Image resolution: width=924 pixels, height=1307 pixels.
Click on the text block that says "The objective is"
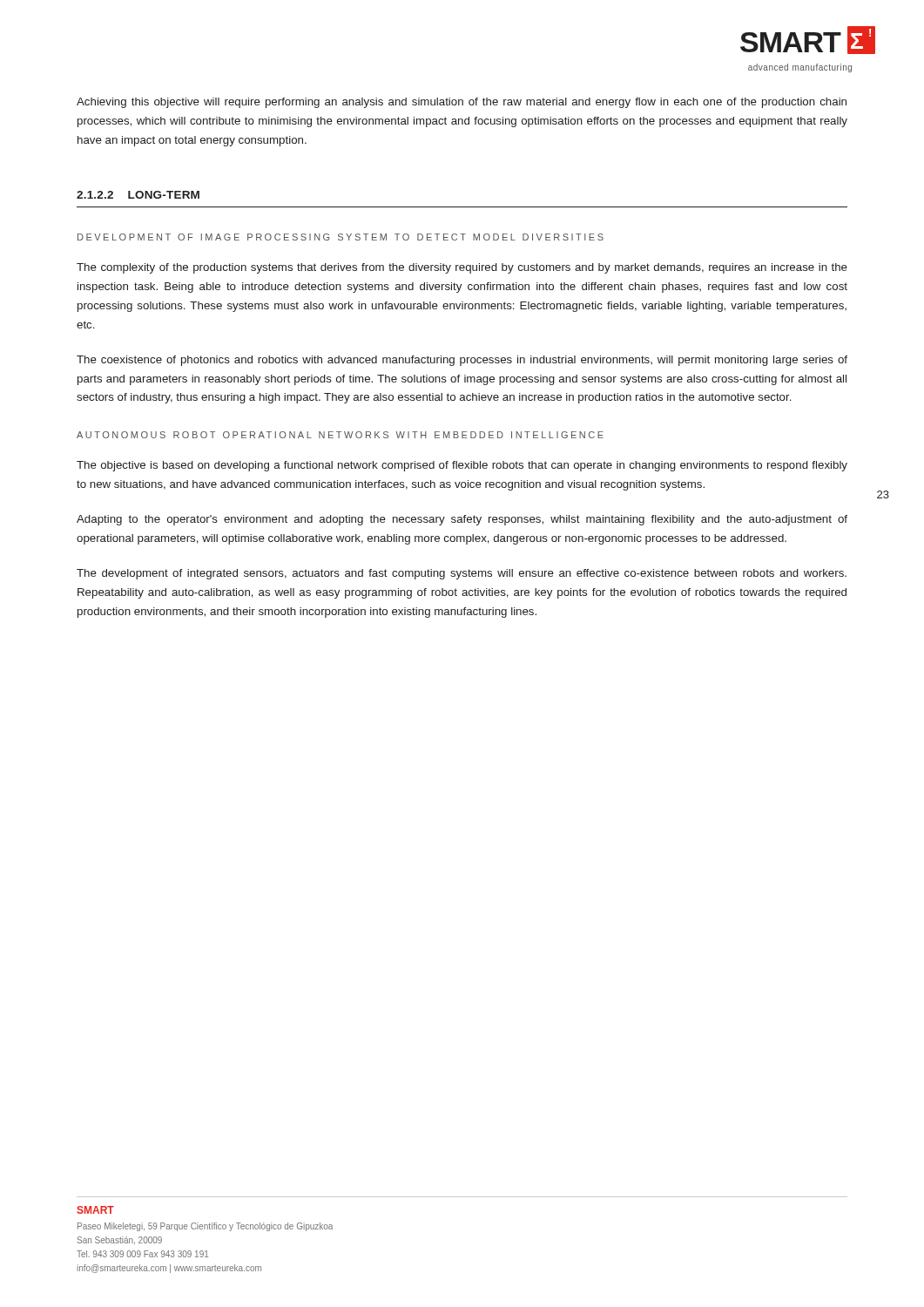pos(462,475)
